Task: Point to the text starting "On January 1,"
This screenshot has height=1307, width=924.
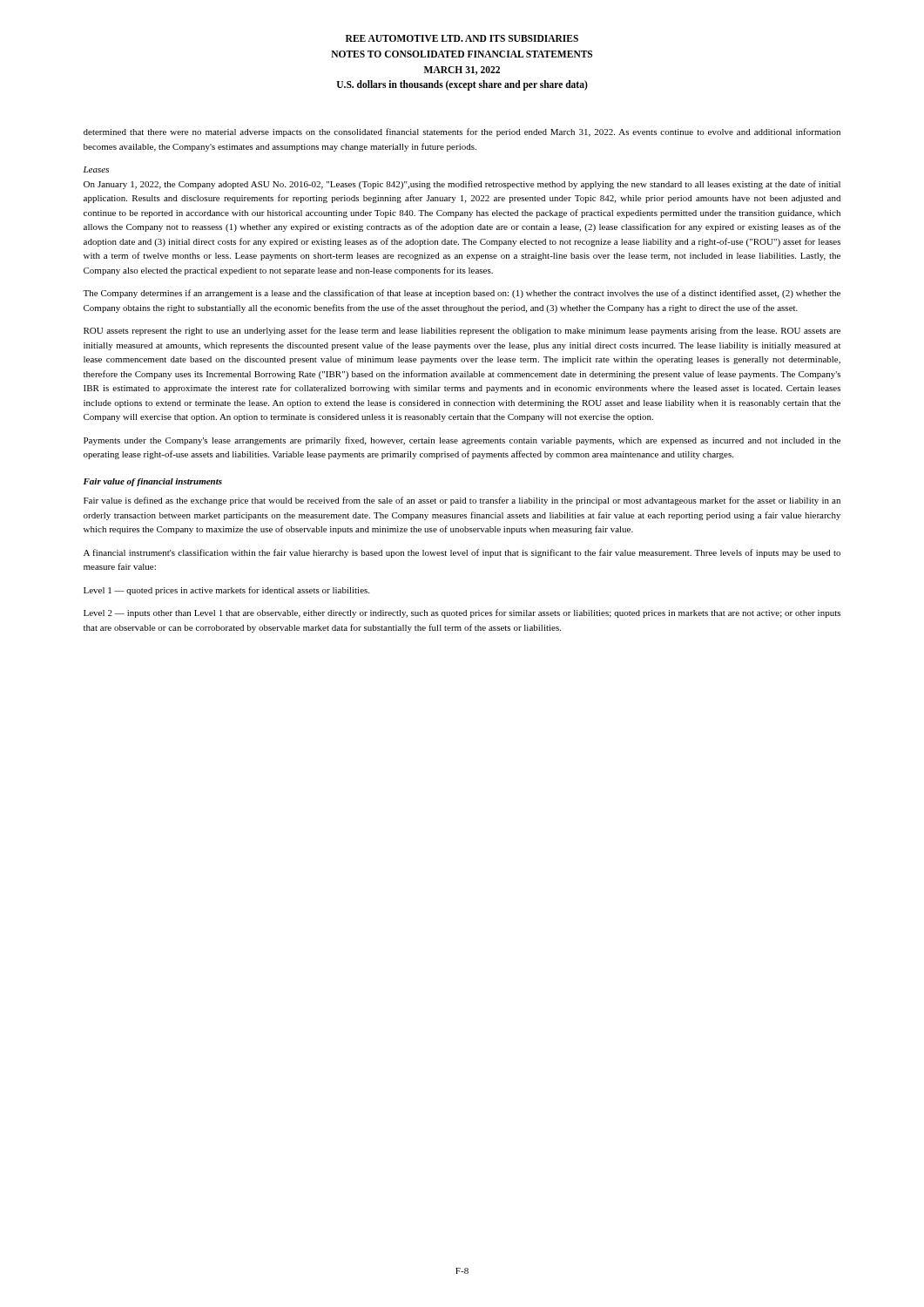Action: coord(462,227)
